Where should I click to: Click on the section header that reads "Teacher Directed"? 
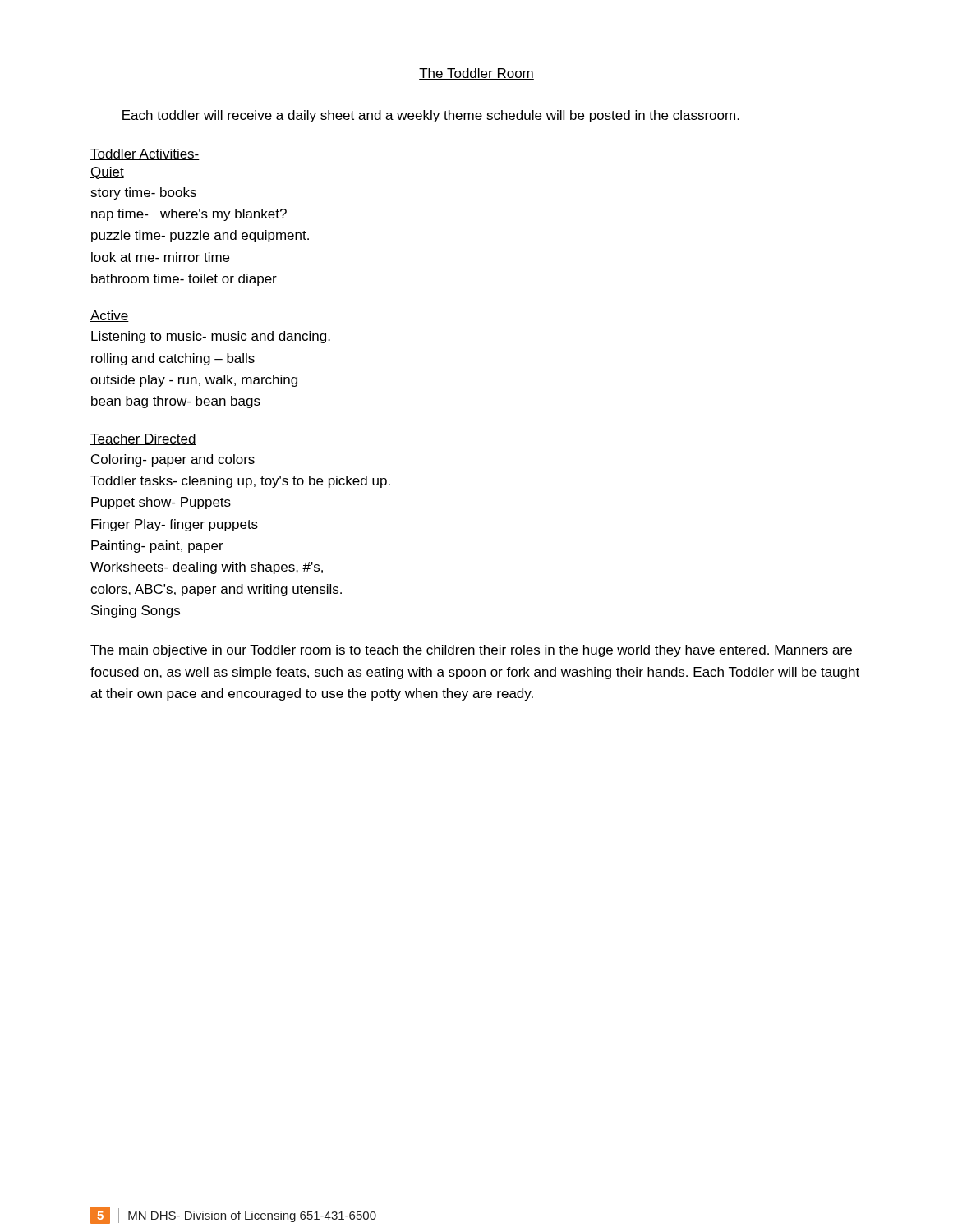[x=143, y=439]
